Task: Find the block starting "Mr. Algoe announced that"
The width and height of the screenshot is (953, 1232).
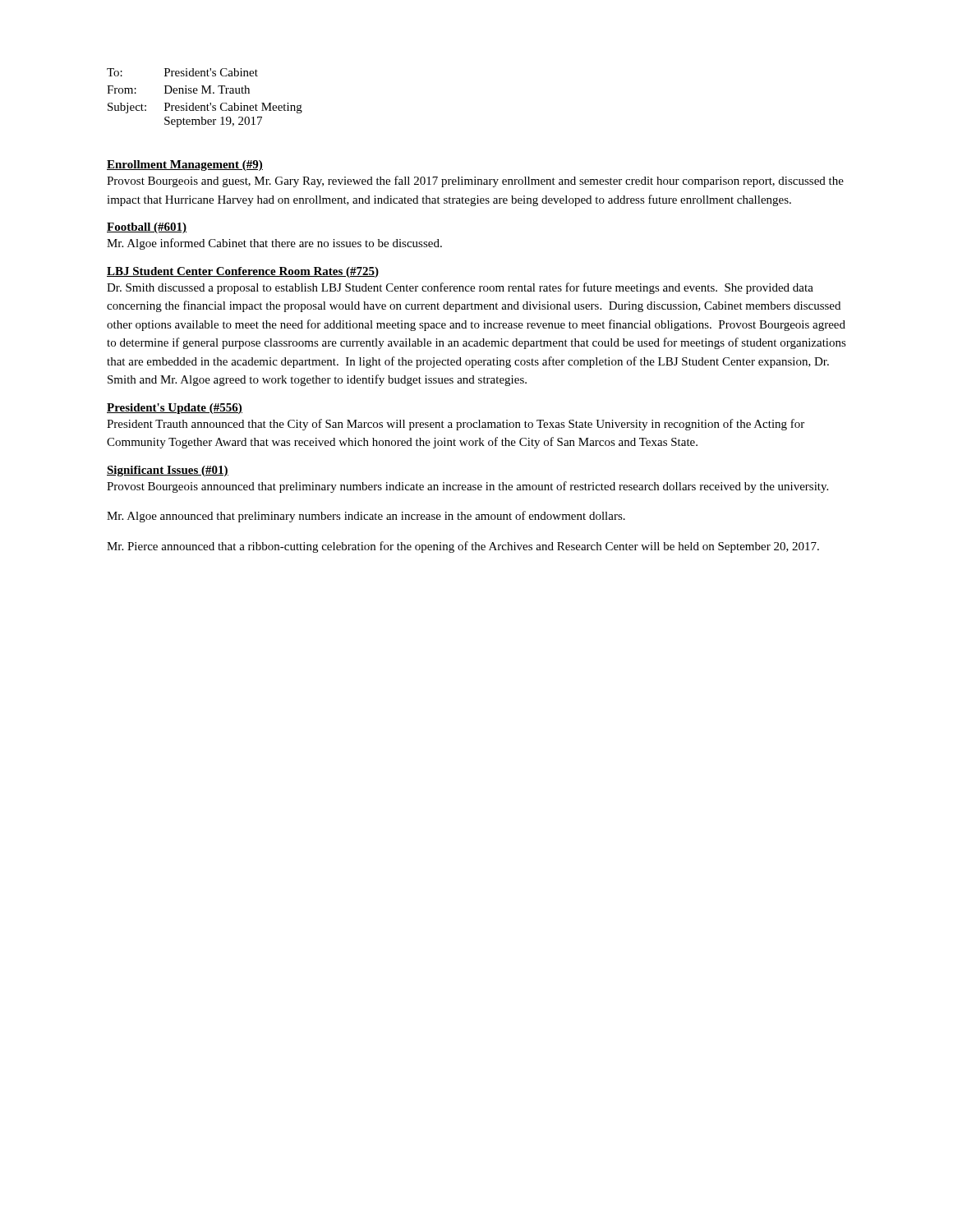Action: [366, 516]
